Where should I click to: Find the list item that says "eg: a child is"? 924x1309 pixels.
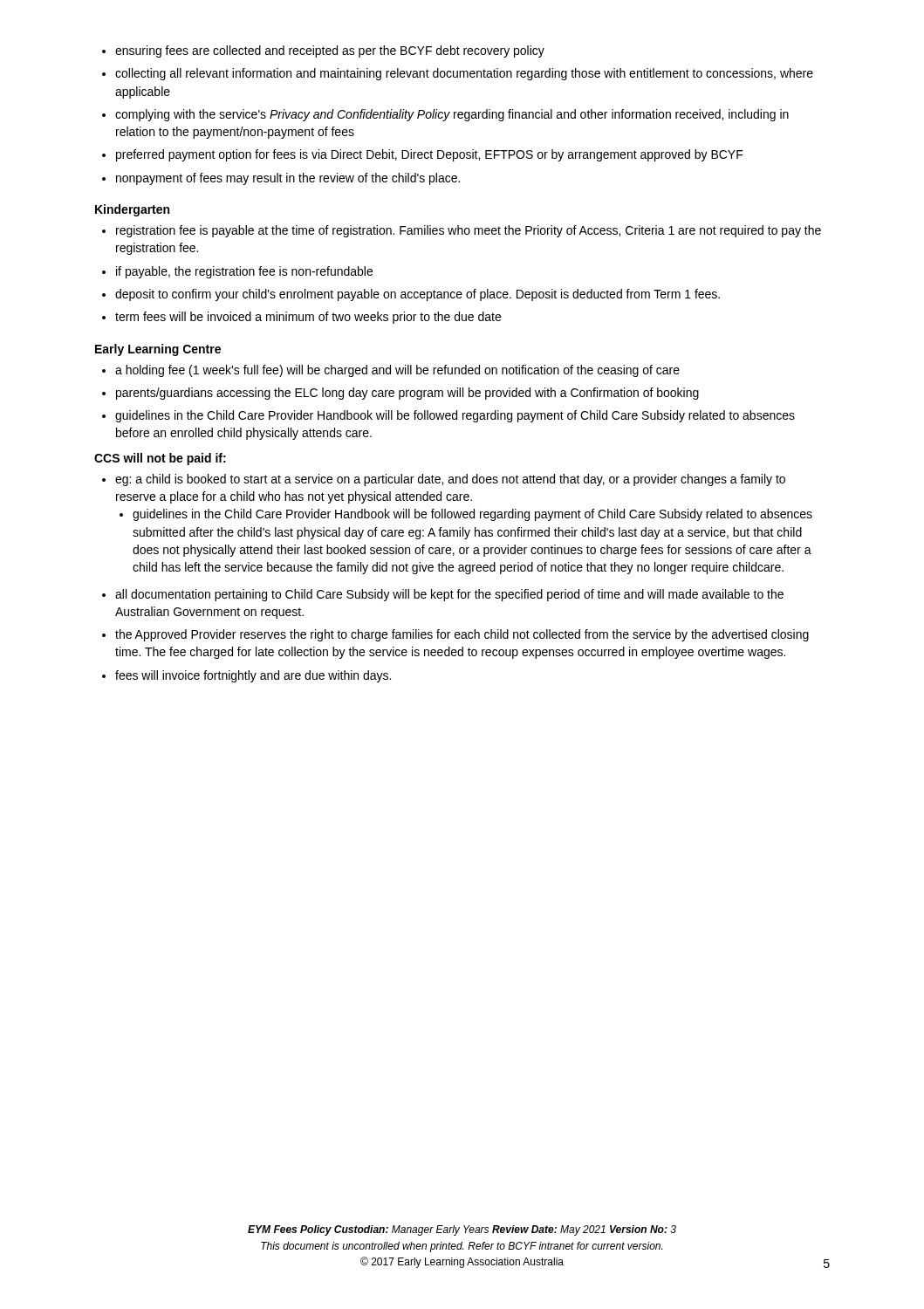(x=472, y=524)
